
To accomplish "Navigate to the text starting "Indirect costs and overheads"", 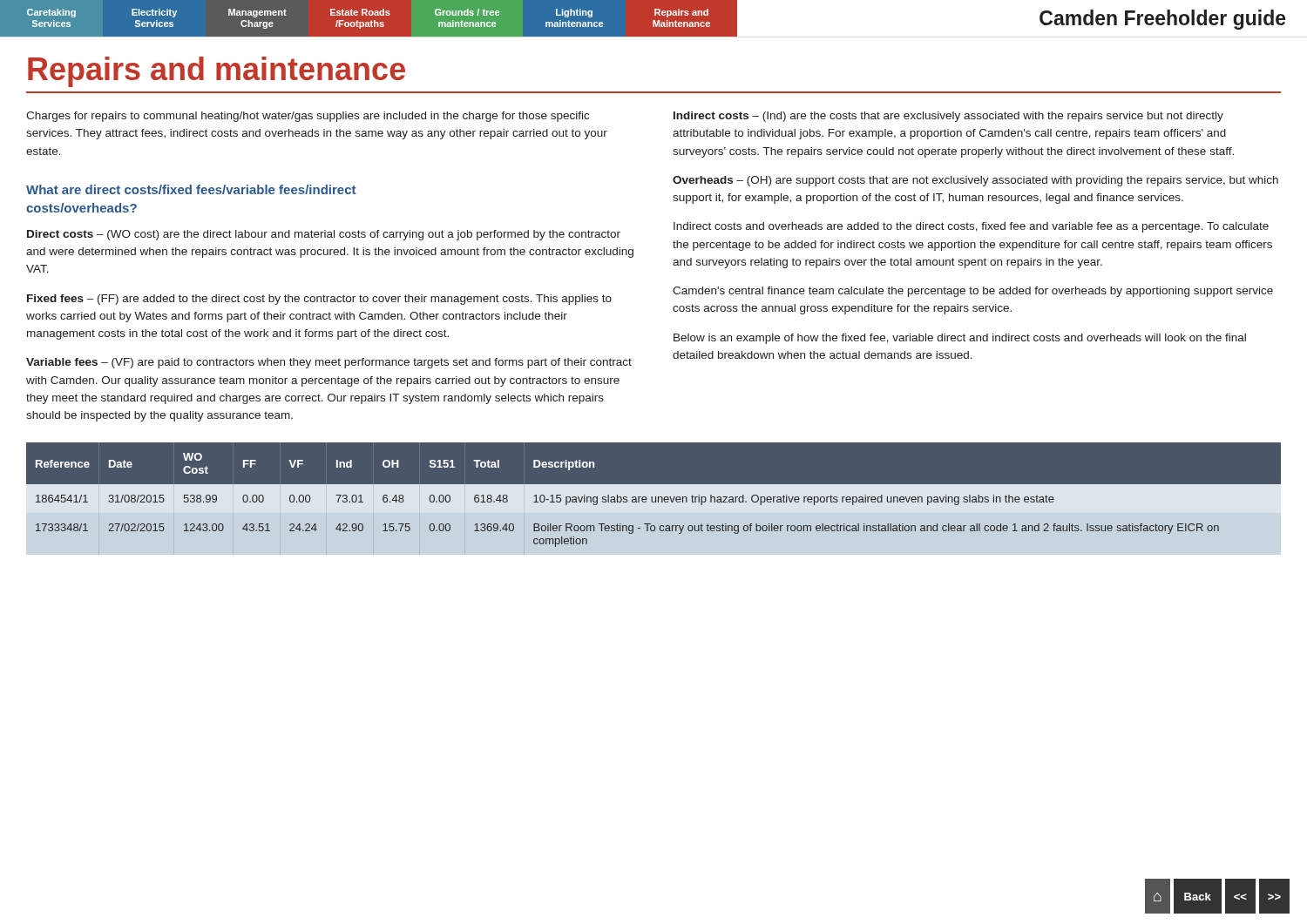I will tap(973, 244).
